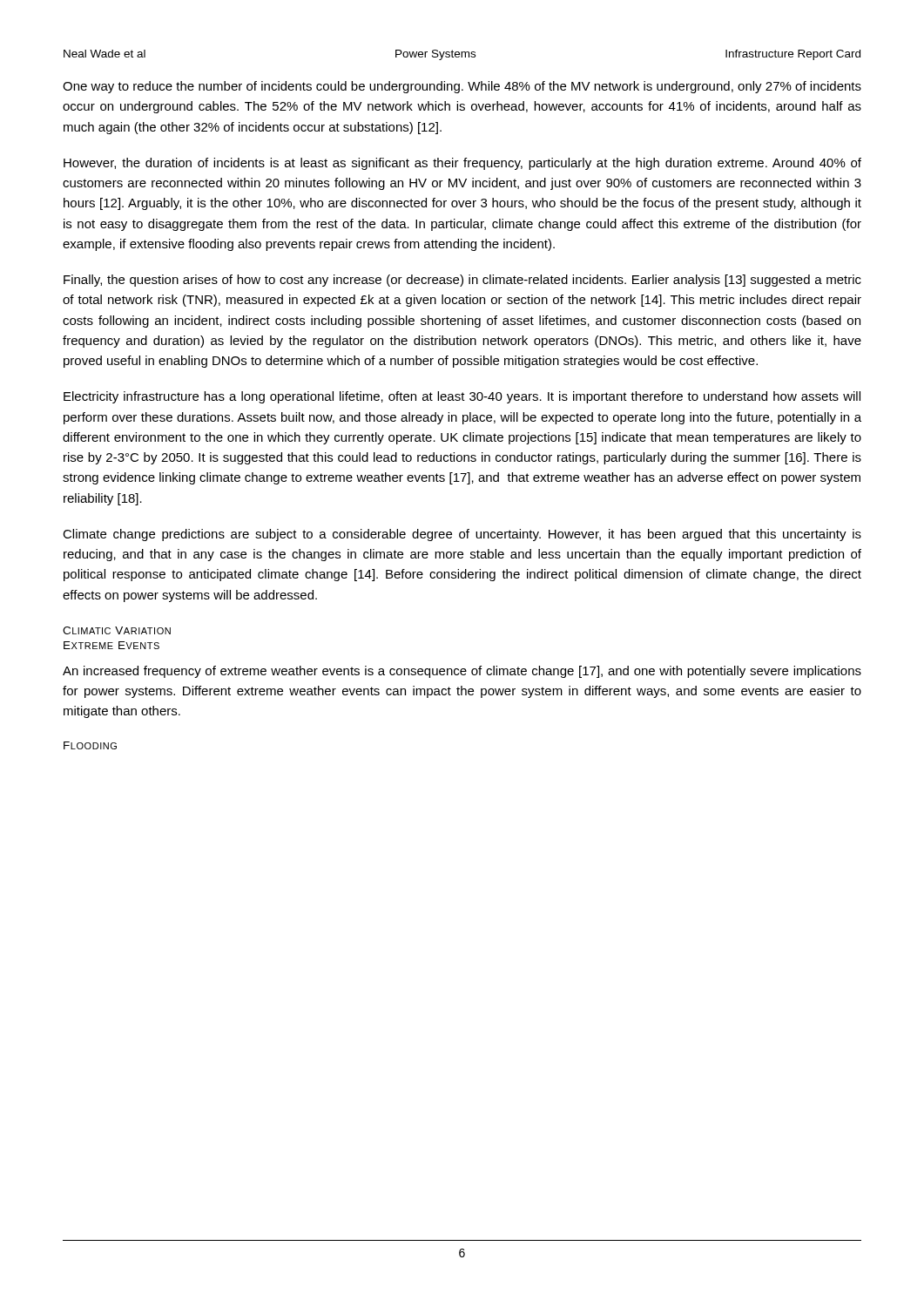Locate the region starting "EXTREME EVENTS"
Viewport: 924px width, 1307px height.
pos(111,645)
